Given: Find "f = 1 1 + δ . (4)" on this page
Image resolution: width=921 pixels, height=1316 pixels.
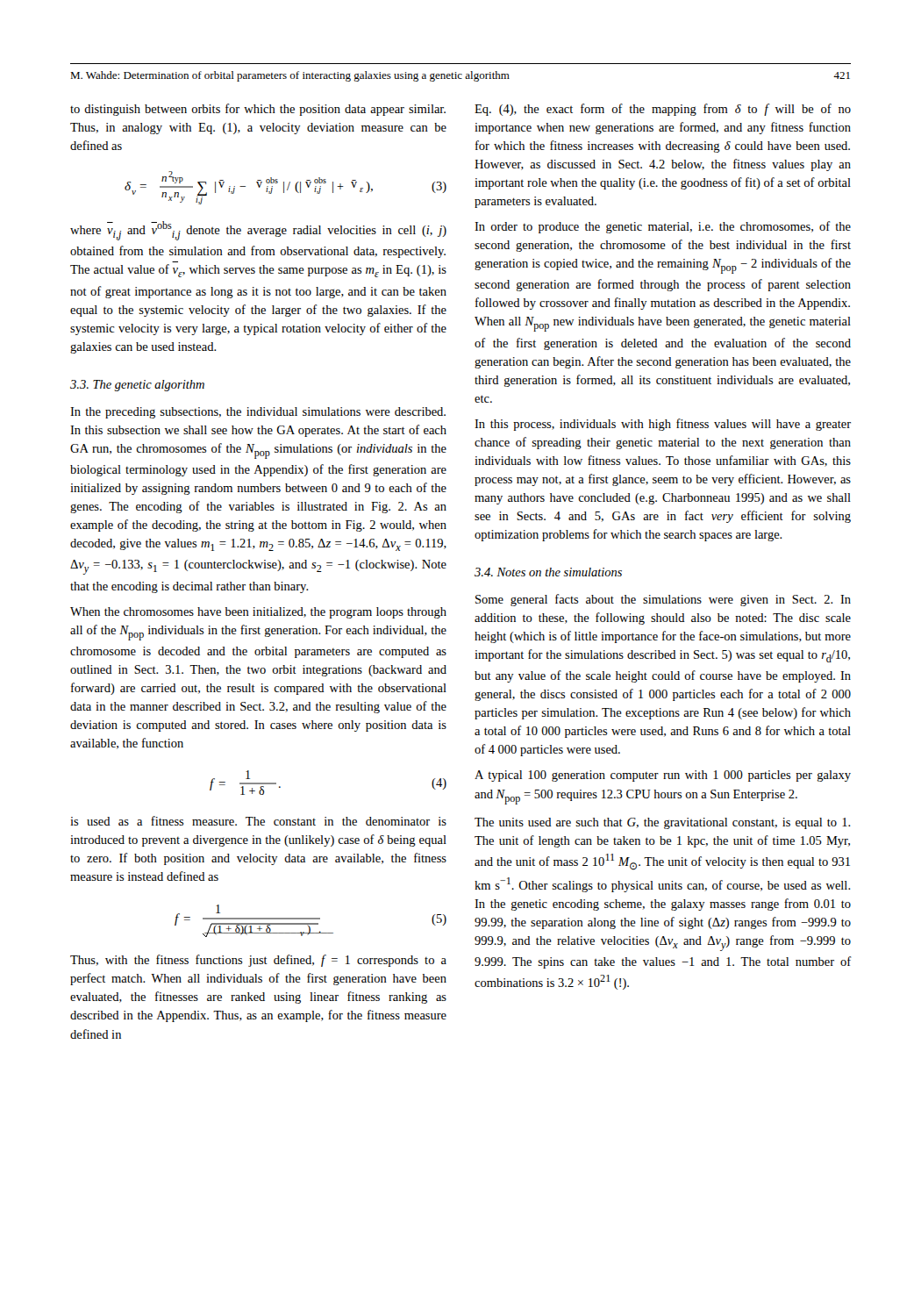Looking at the screenshot, I should click(258, 783).
